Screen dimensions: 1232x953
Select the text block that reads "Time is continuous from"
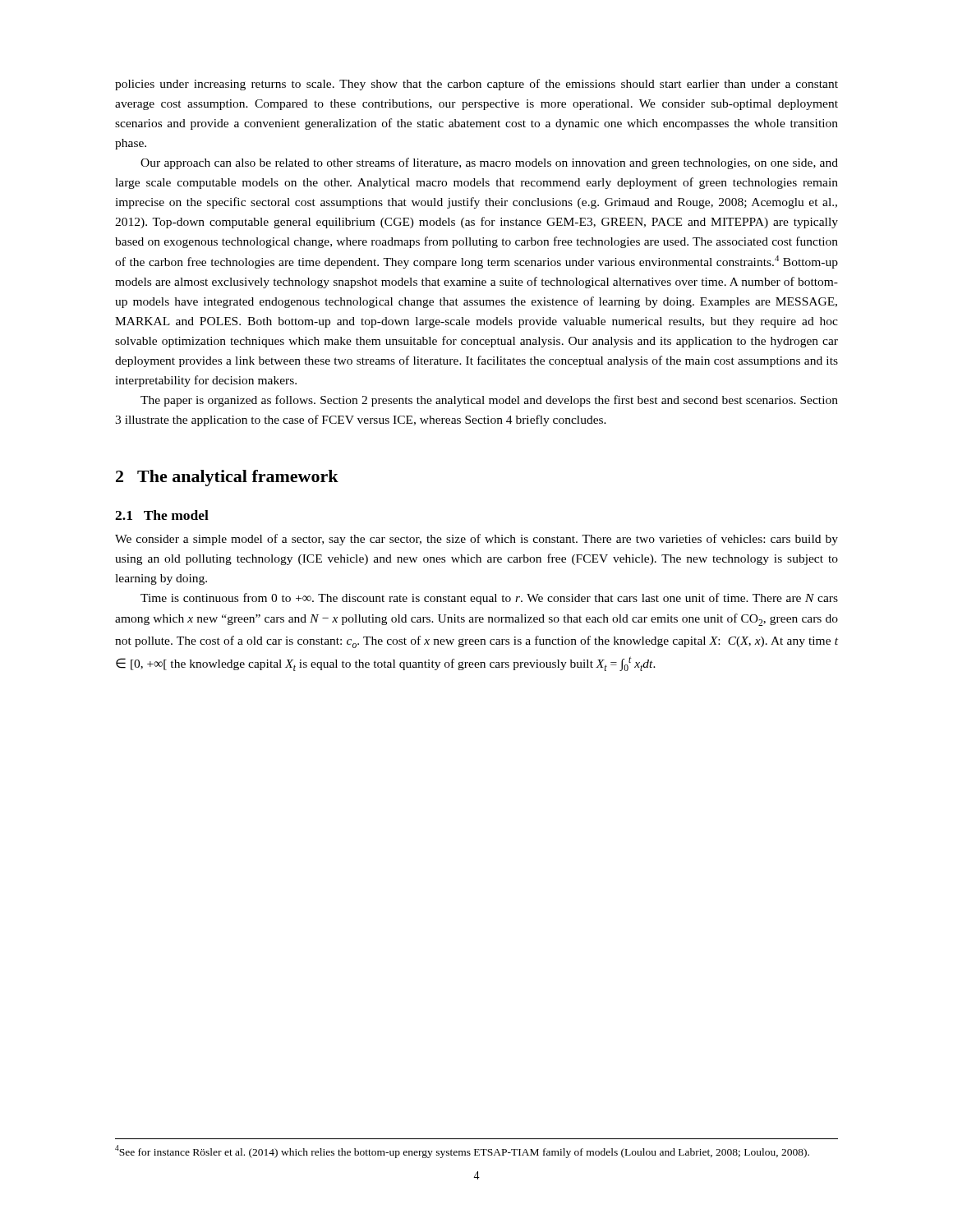pos(476,632)
